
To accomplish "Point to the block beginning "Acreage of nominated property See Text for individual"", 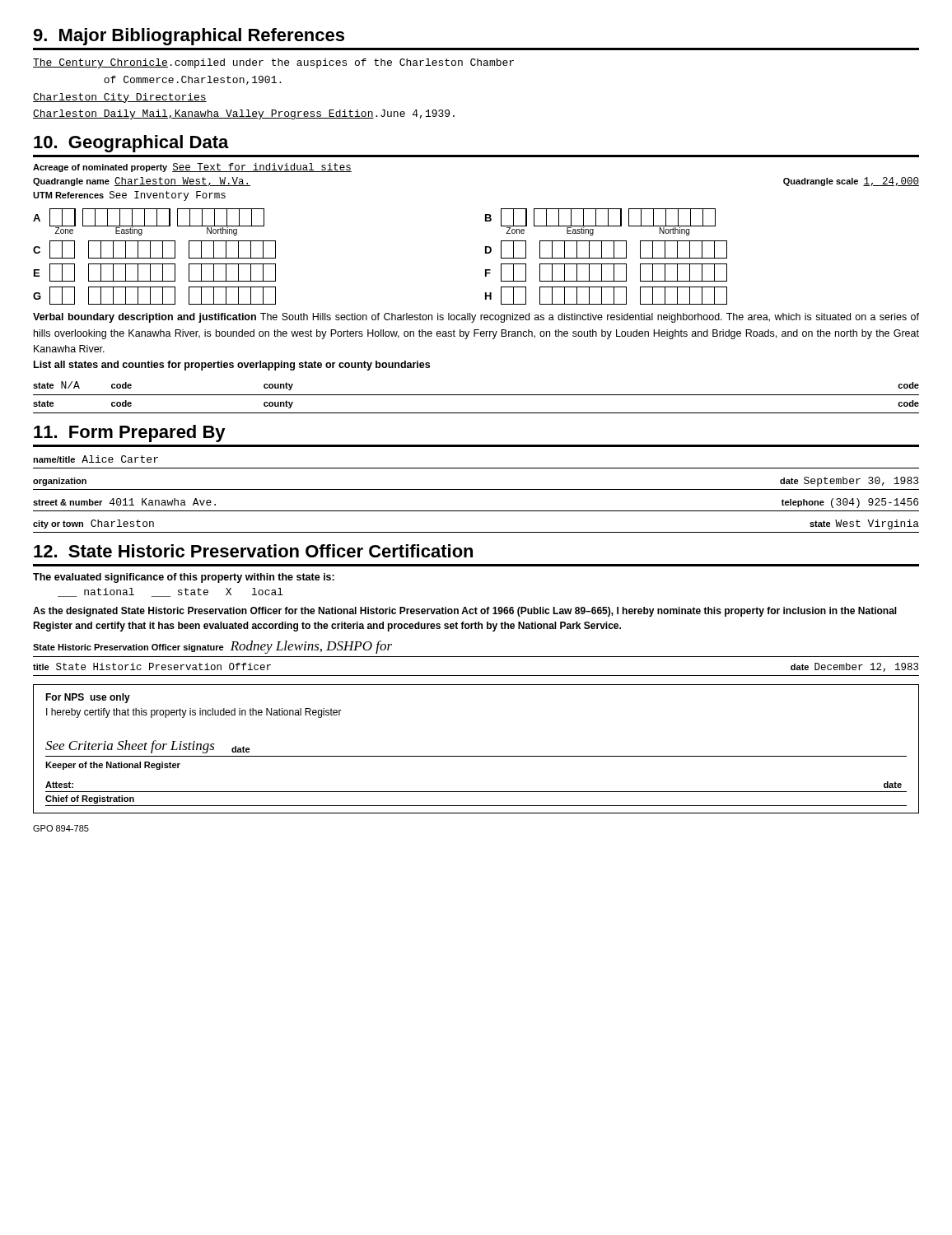I will click(192, 168).
